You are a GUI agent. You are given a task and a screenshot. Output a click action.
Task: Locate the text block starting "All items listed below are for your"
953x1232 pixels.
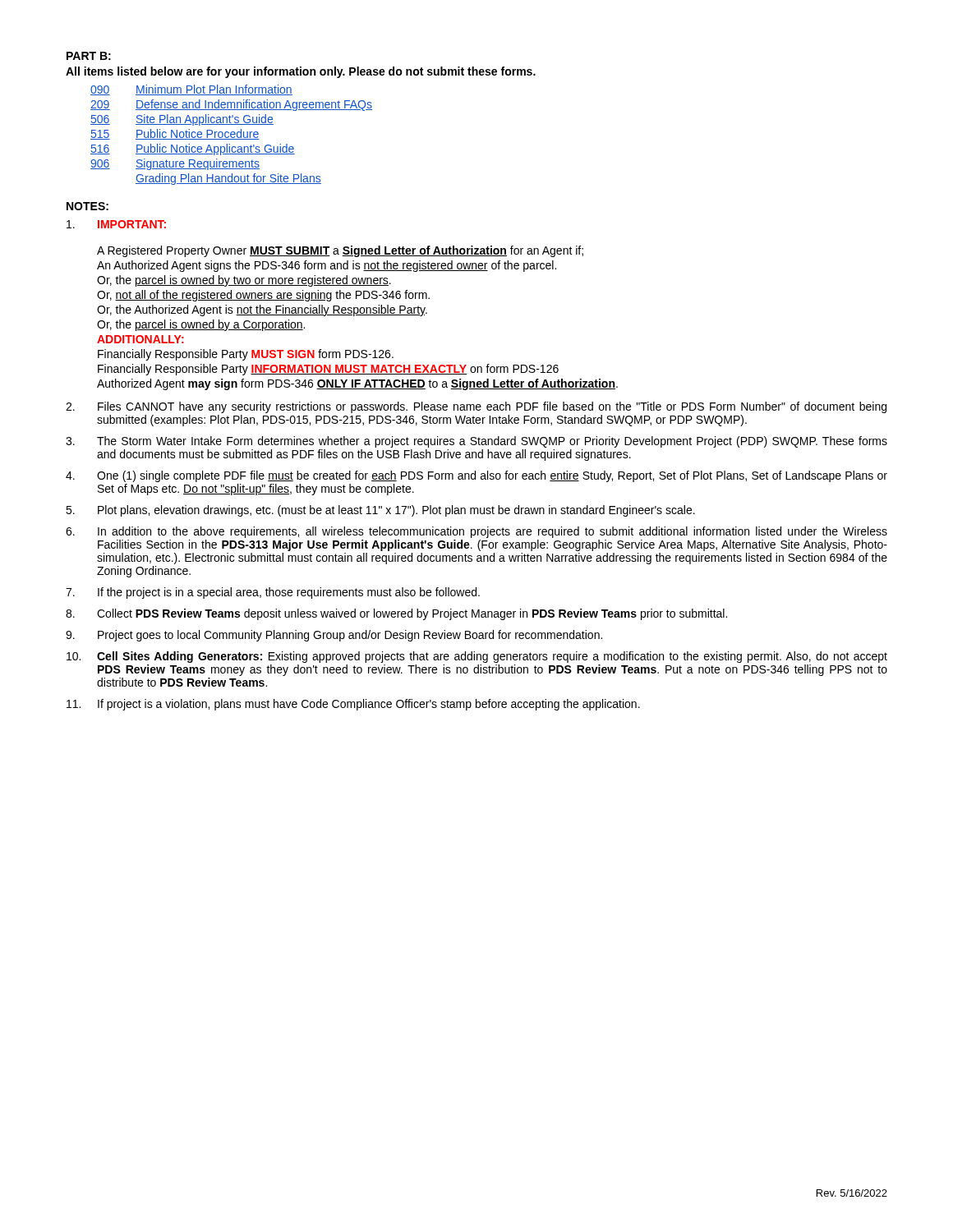click(301, 71)
